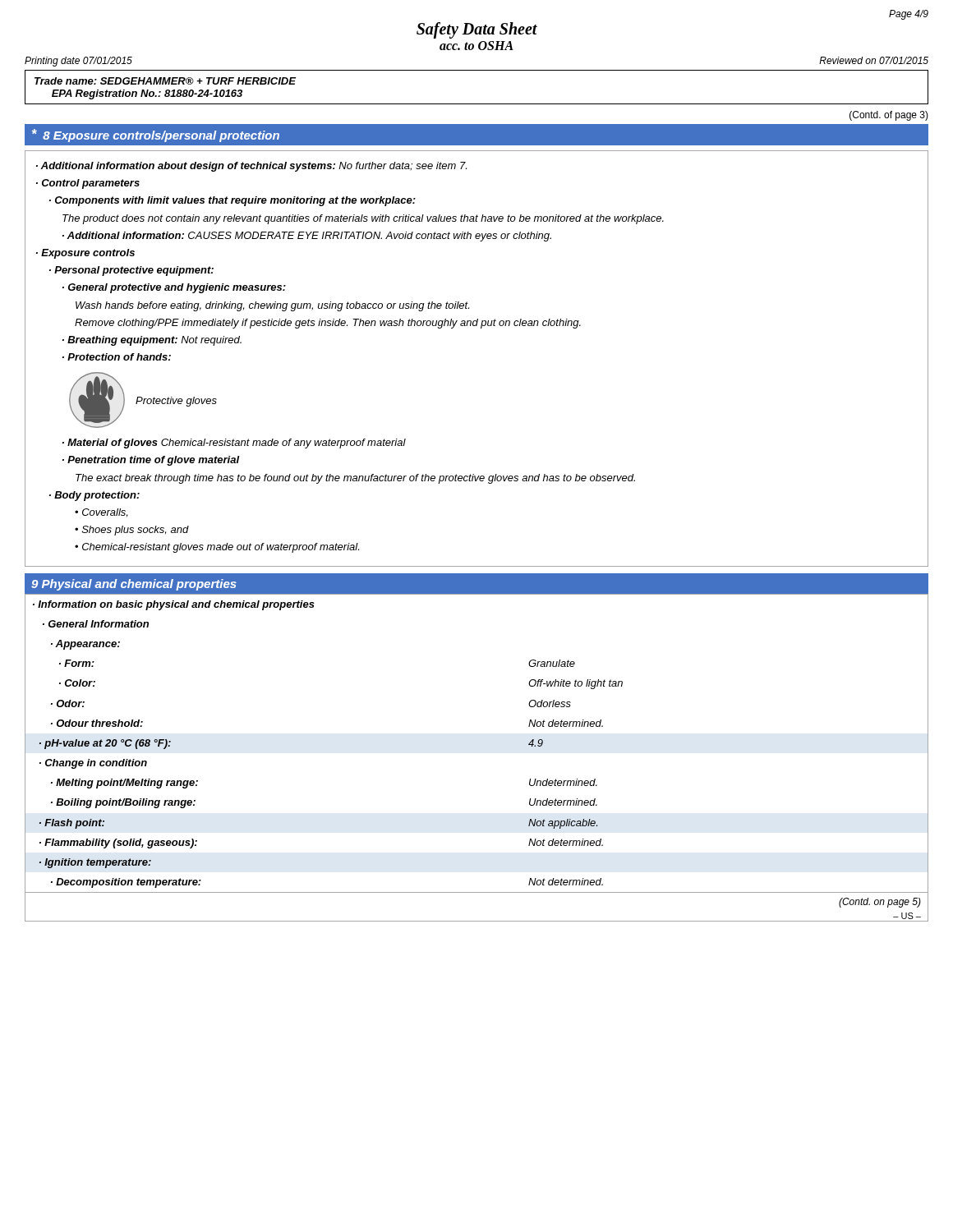Select the region starting "*8 Exposure controls/personal protection"
Screen dimensions: 1232x953
point(156,135)
